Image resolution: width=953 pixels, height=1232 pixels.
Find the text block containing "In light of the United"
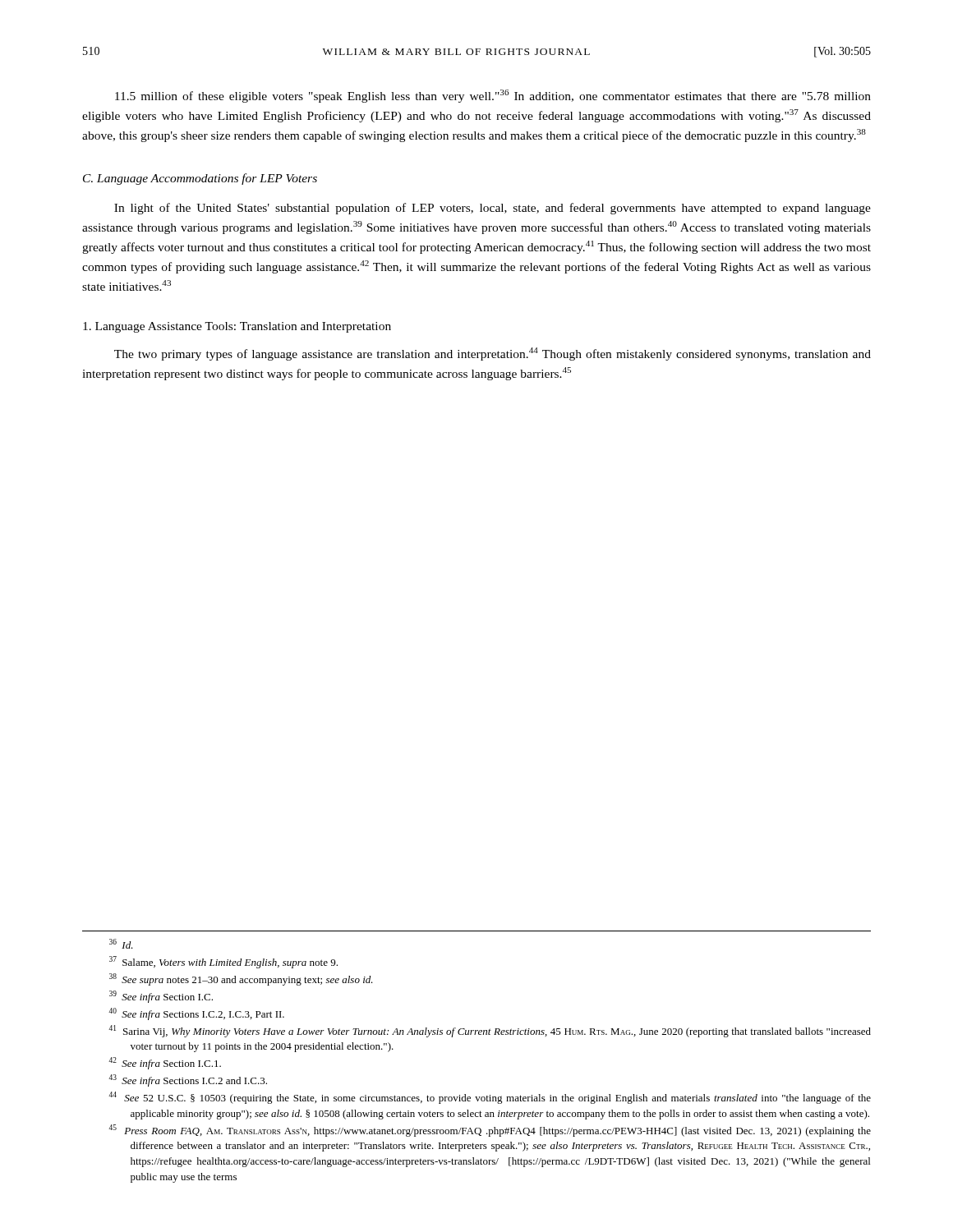476,247
